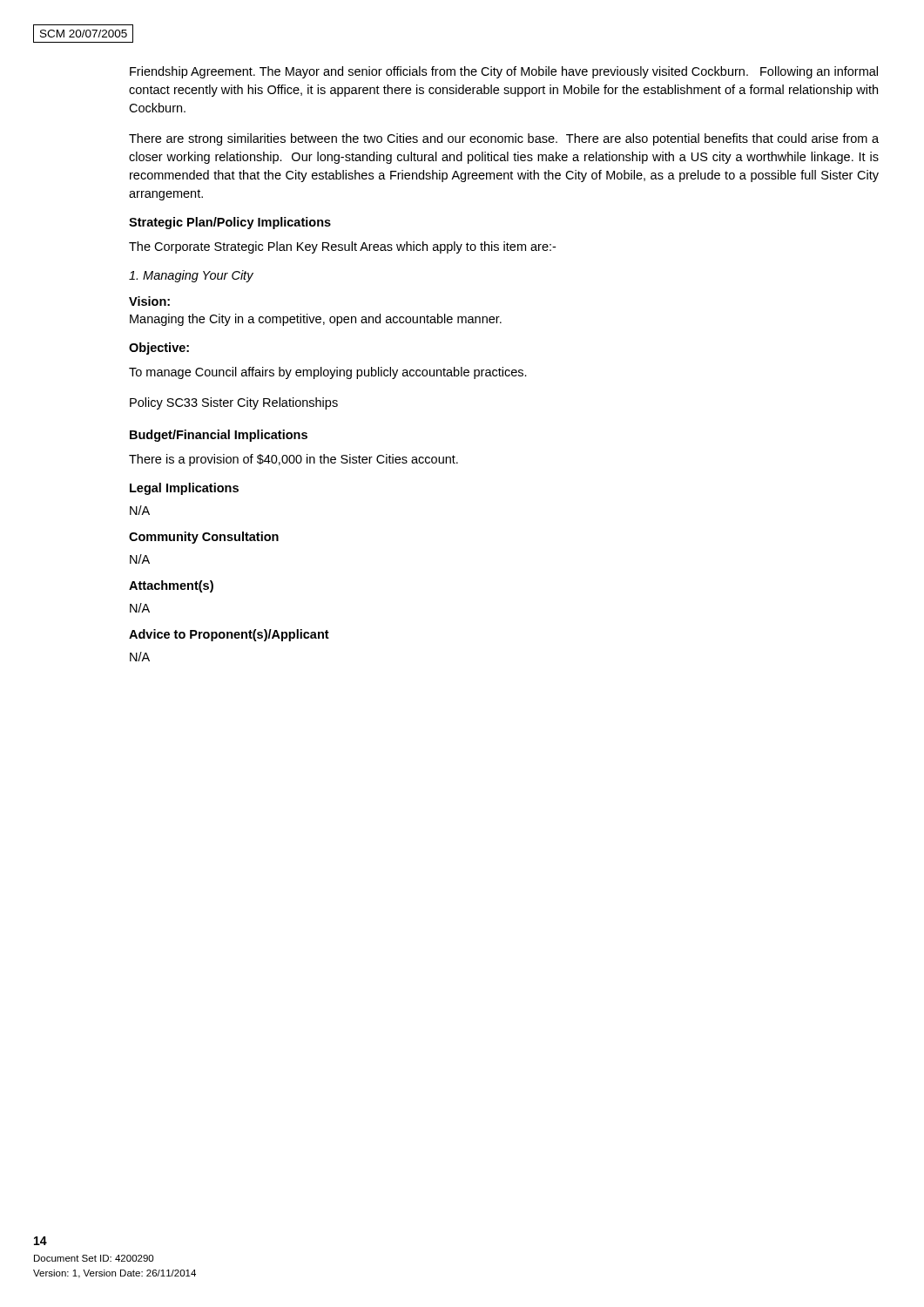
Task: Navigate to the element starting "Advice to Proponent(s)/Applicant"
Action: 229,634
